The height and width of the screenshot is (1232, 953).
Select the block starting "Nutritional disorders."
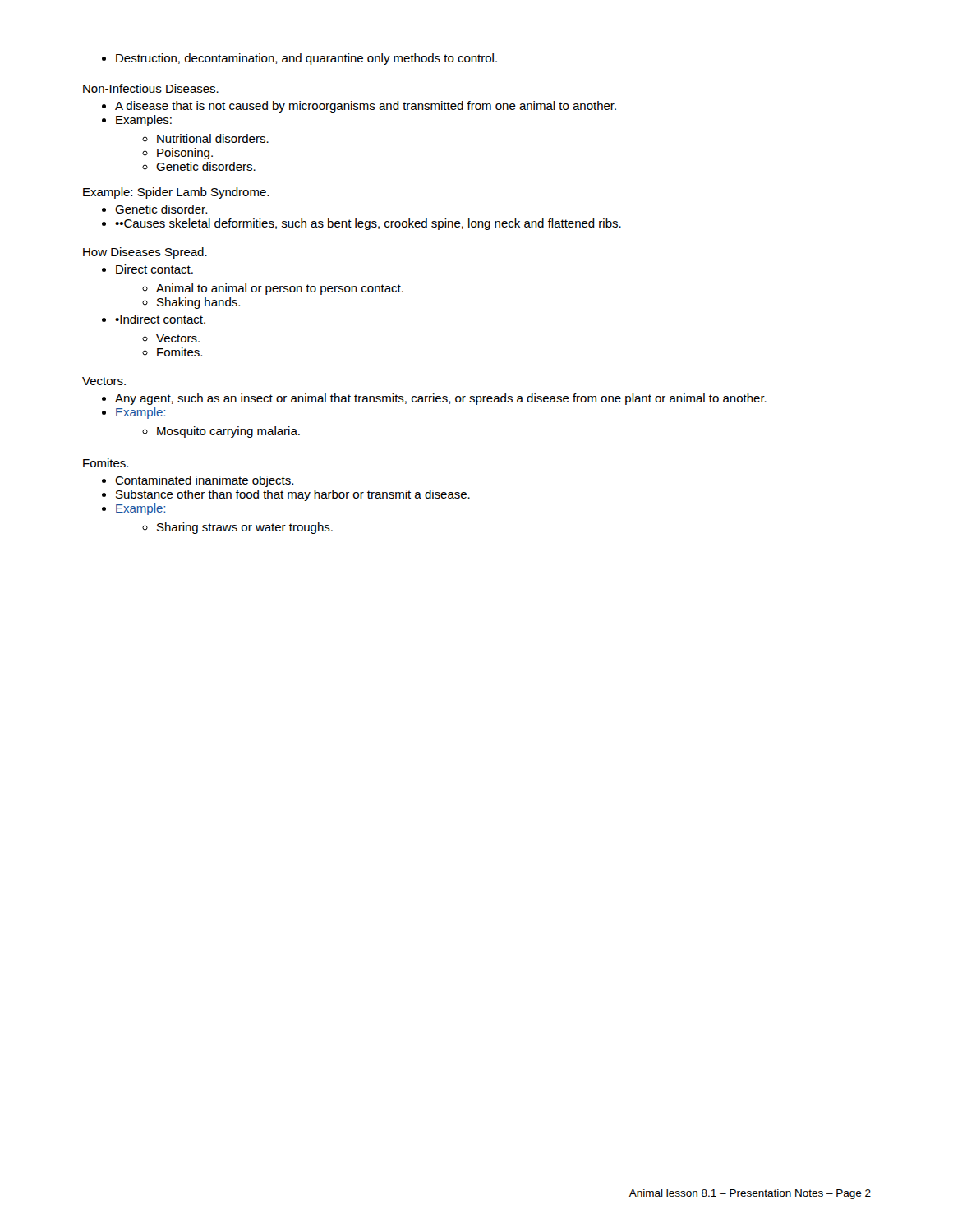(x=213, y=138)
